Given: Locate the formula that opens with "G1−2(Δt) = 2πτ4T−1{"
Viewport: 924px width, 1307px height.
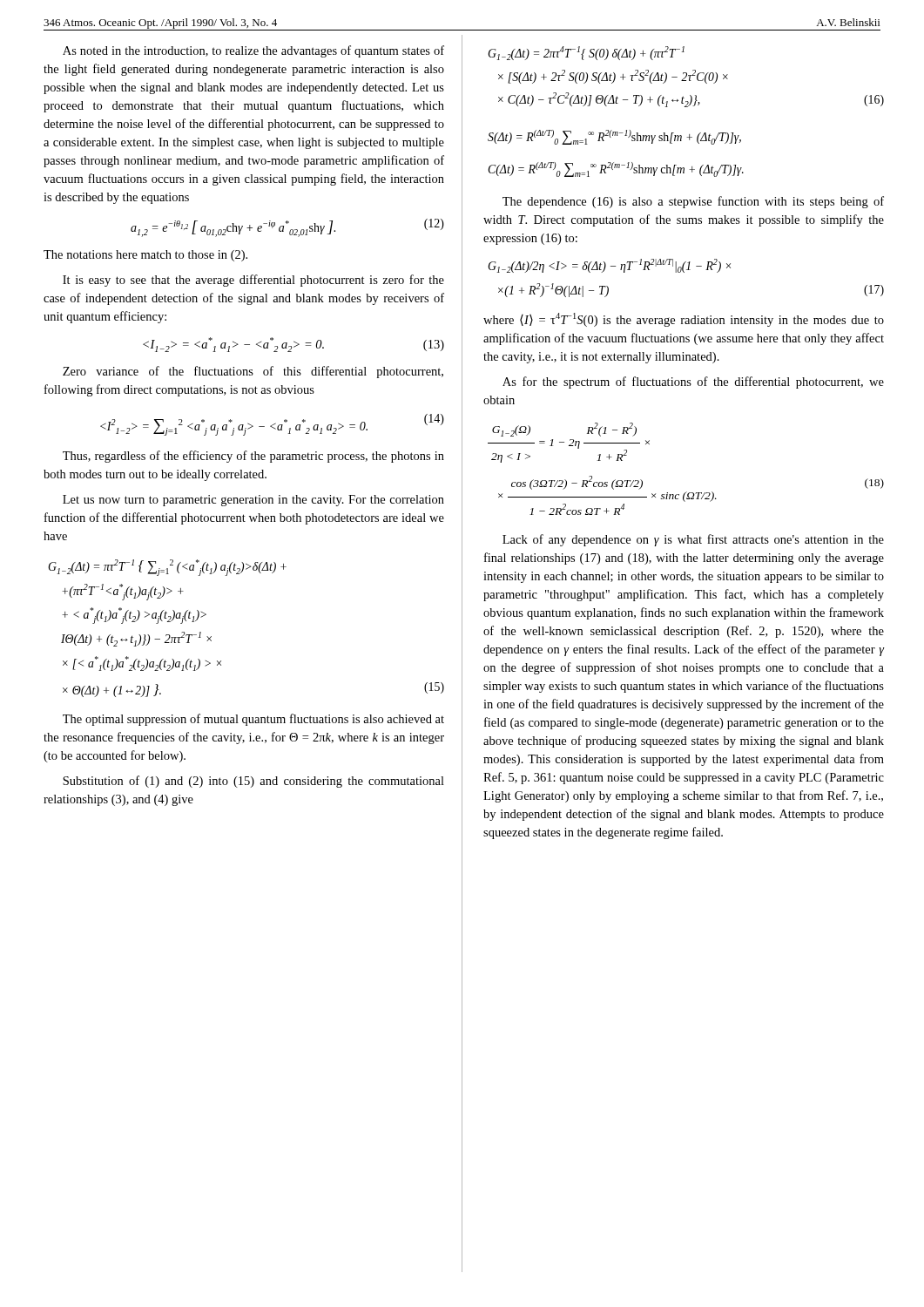Looking at the screenshot, I should pyautogui.click(x=686, y=78).
